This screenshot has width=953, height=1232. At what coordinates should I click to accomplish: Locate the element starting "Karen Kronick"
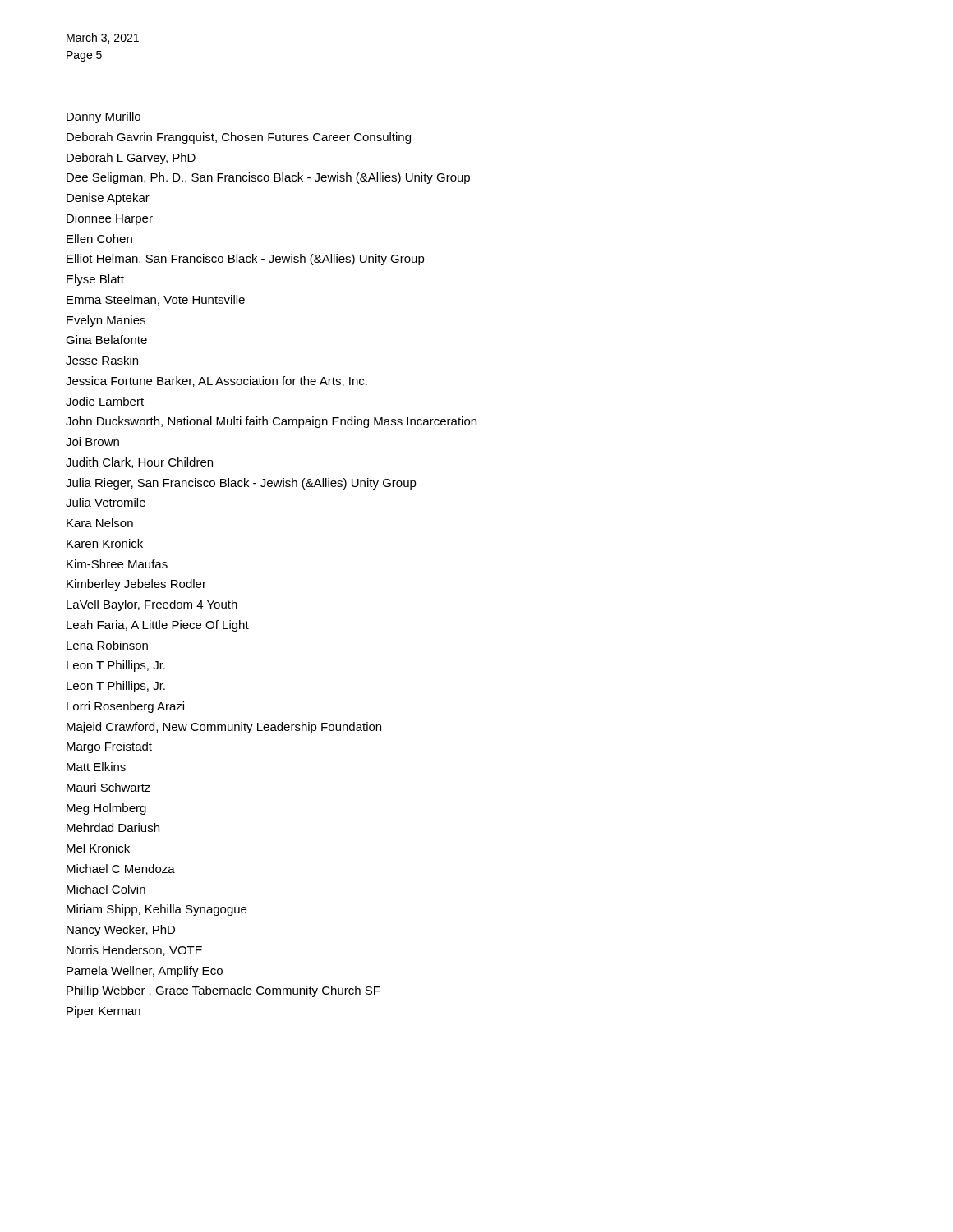[x=104, y=543]
